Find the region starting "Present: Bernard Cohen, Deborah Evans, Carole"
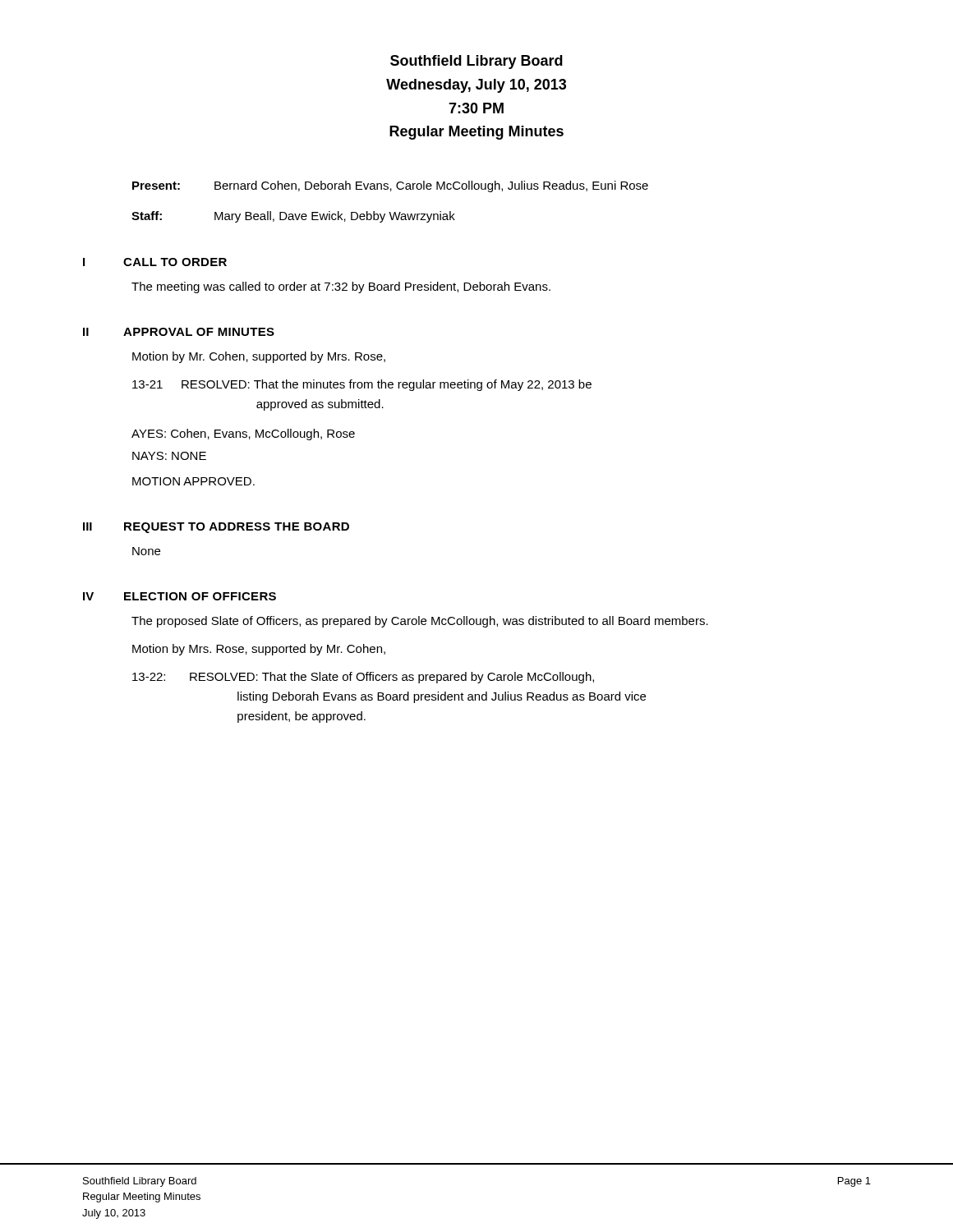The width and height of the screenshot is (953, 1232). tap(501, 201)
